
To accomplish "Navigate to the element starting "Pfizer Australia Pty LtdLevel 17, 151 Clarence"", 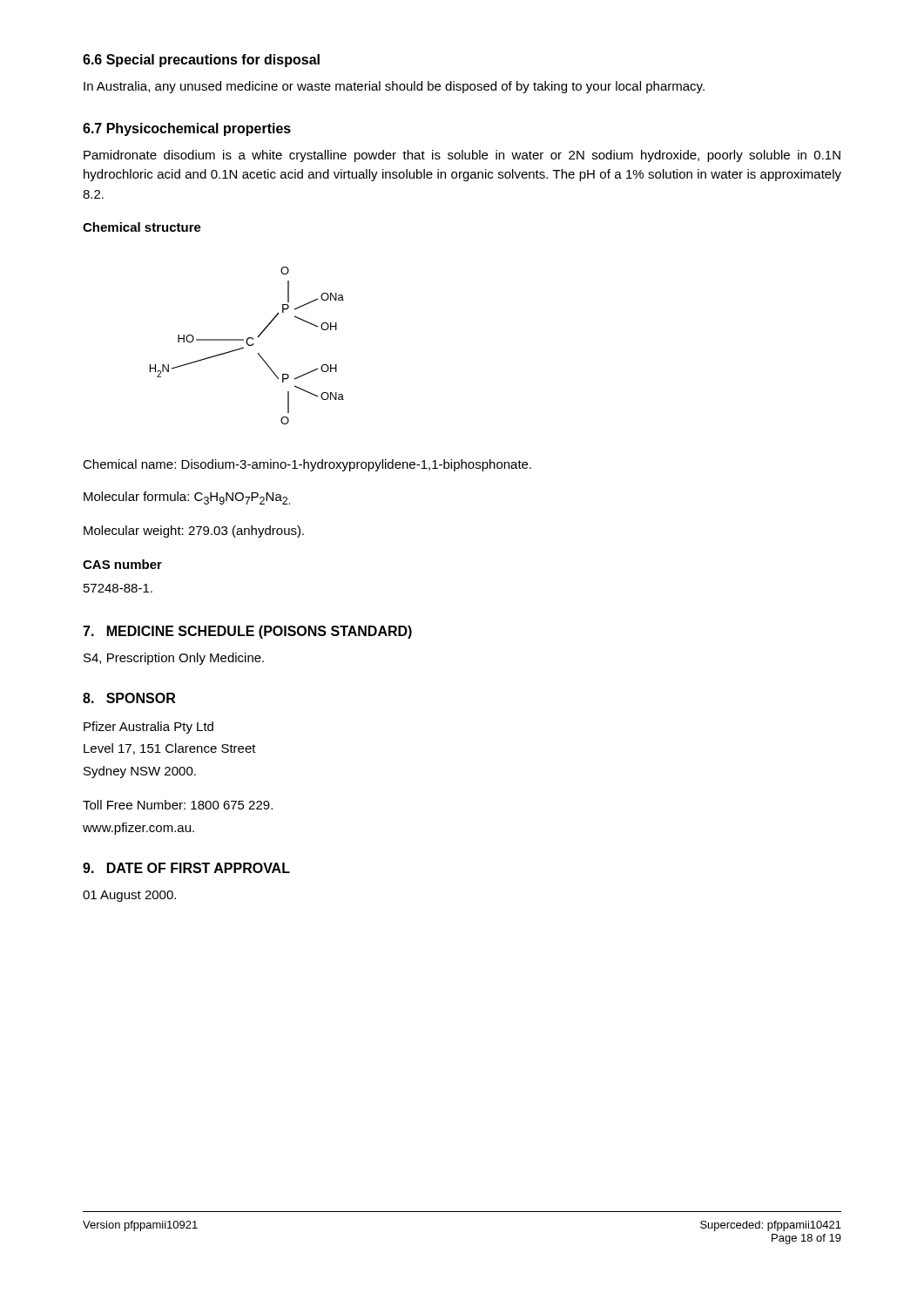I will click(x=169, y=748).
